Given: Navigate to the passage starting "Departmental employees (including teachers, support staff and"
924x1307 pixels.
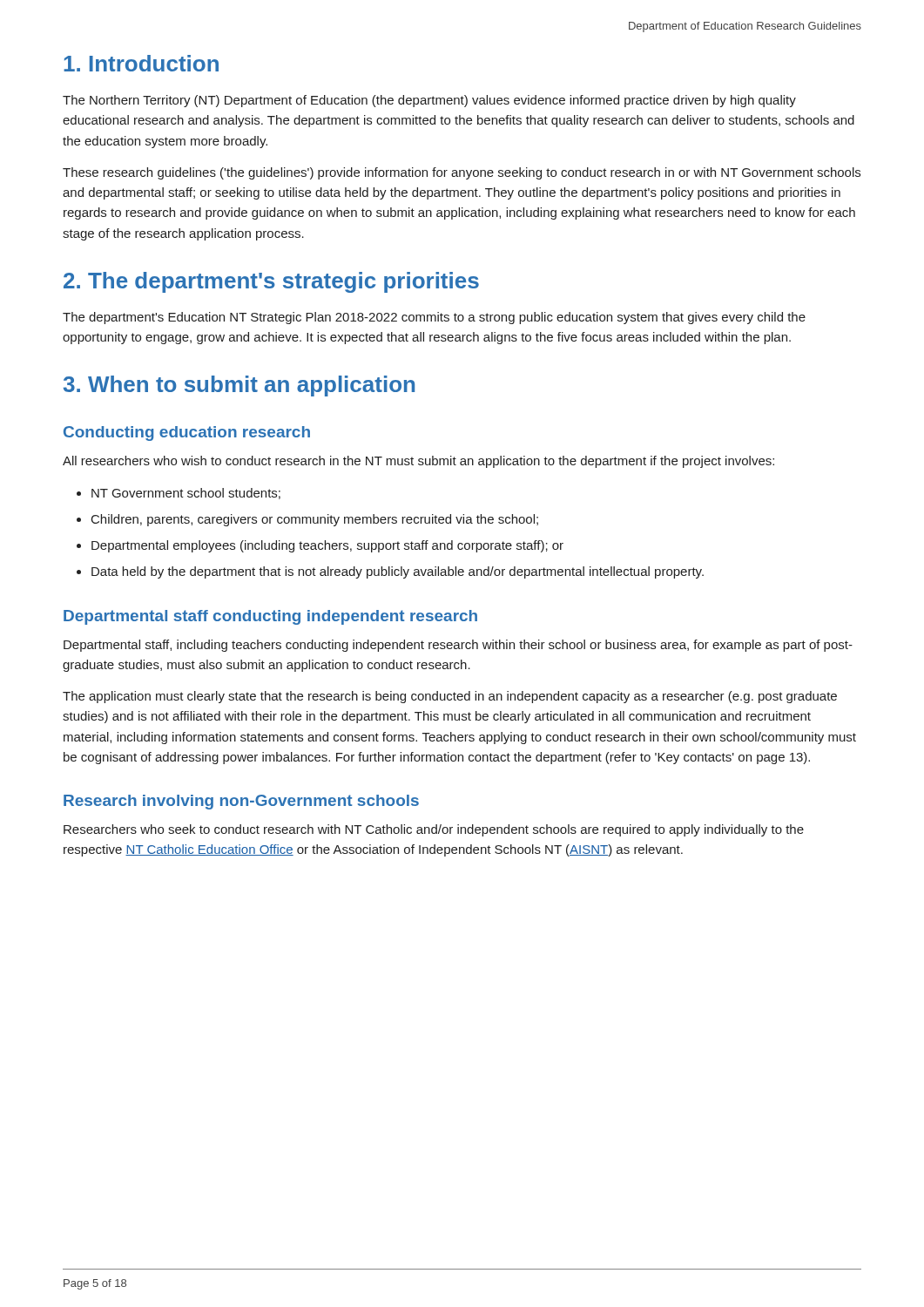Looking at the screenshot, I should coord(327,545).
